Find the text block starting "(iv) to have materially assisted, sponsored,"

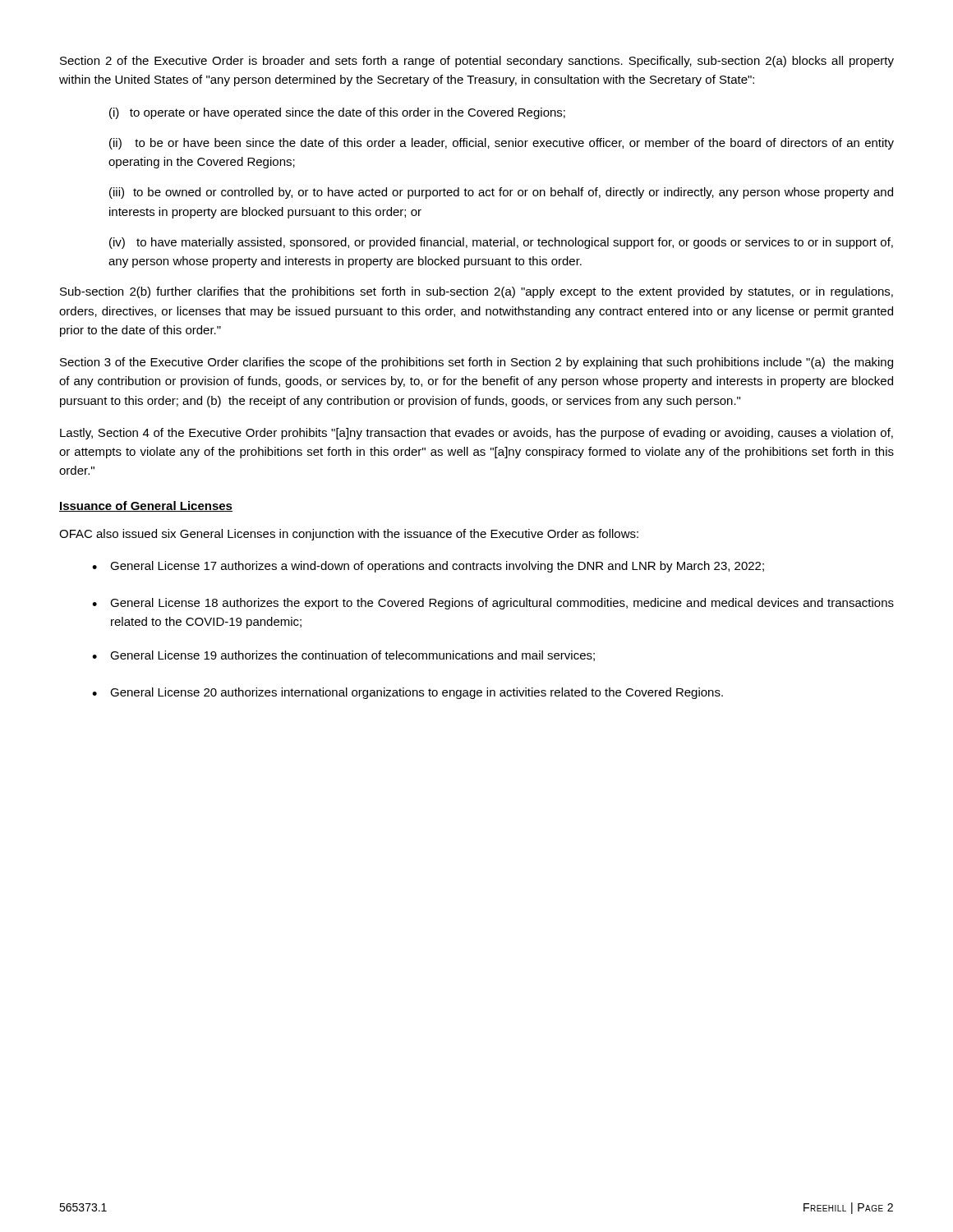point(501,251)
